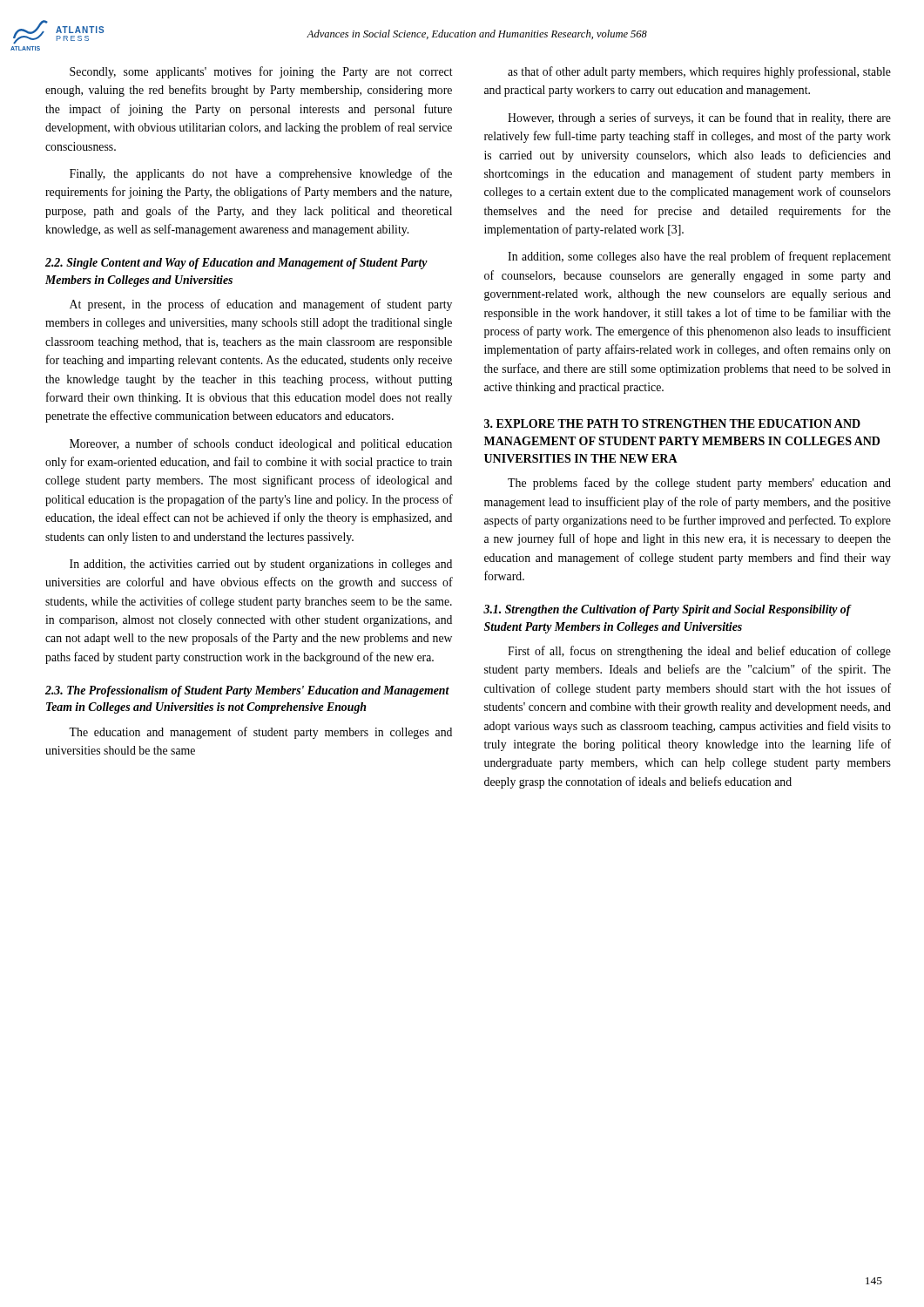Point to the element starting "The problems faced by the college student party"
This screenshot has height=1307, width=924.
coord(687,530)
